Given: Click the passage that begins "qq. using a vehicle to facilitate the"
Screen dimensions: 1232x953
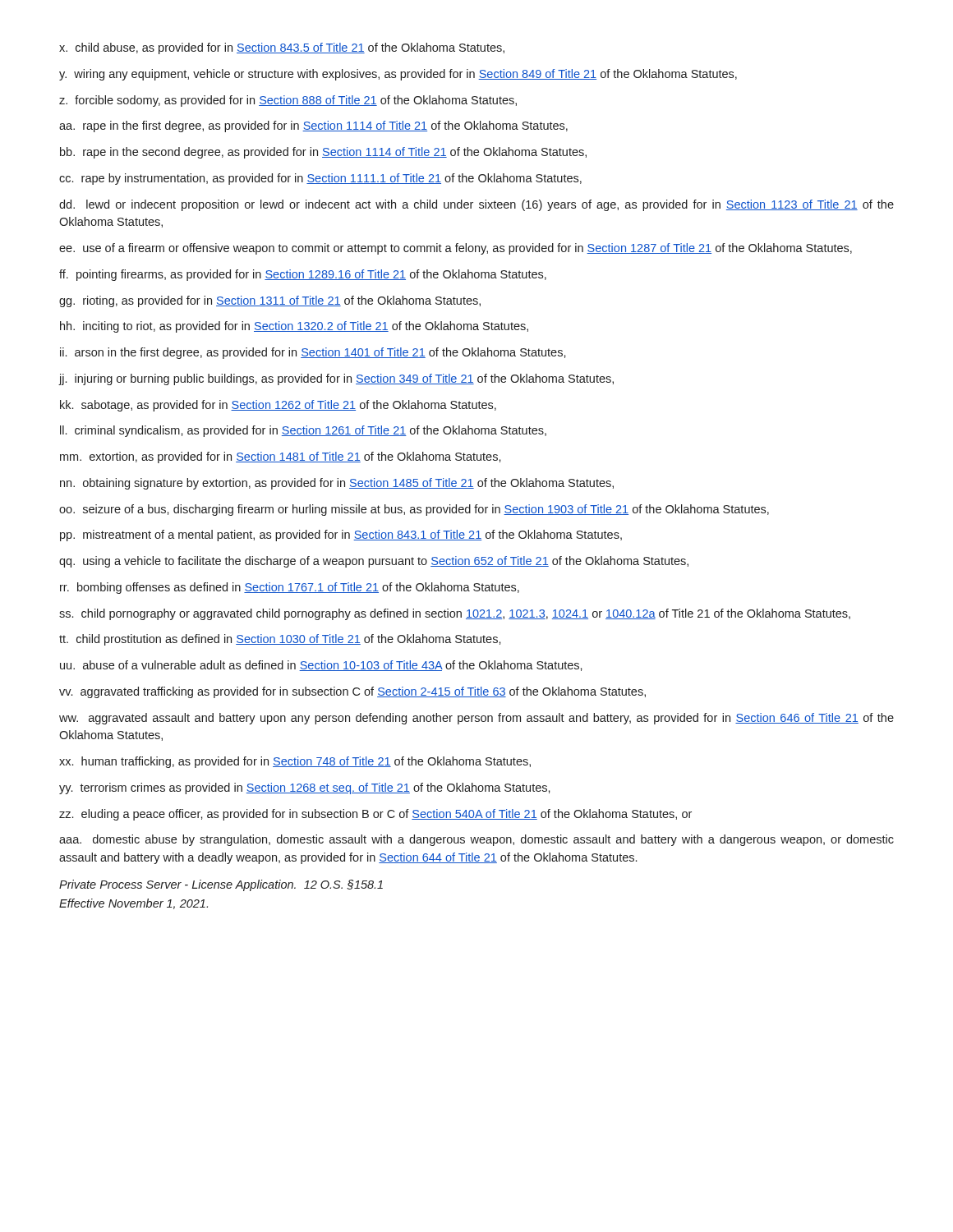Looking at the screenshot, I should [x=374, y=561].
